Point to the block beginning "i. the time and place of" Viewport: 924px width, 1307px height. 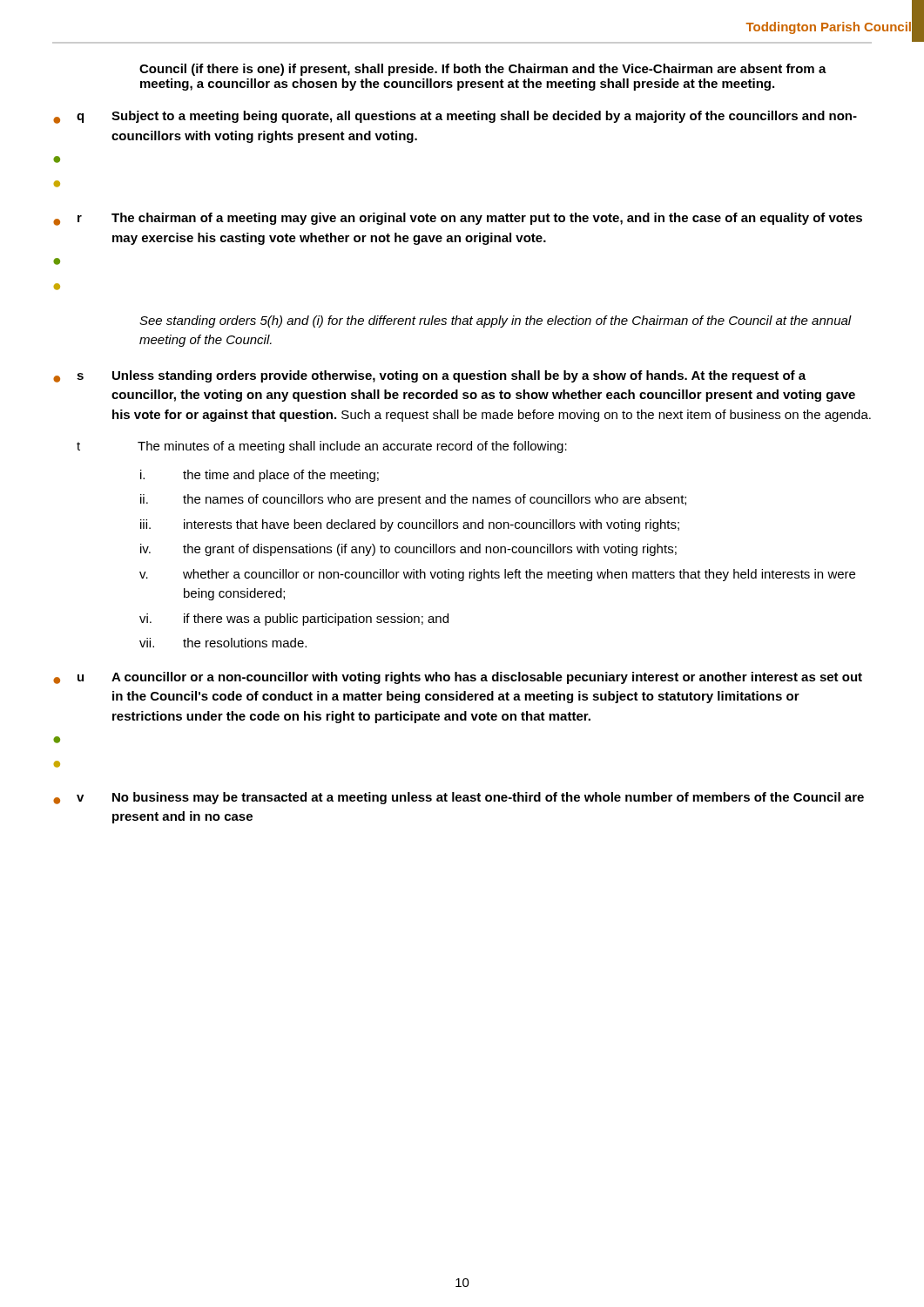260,476
